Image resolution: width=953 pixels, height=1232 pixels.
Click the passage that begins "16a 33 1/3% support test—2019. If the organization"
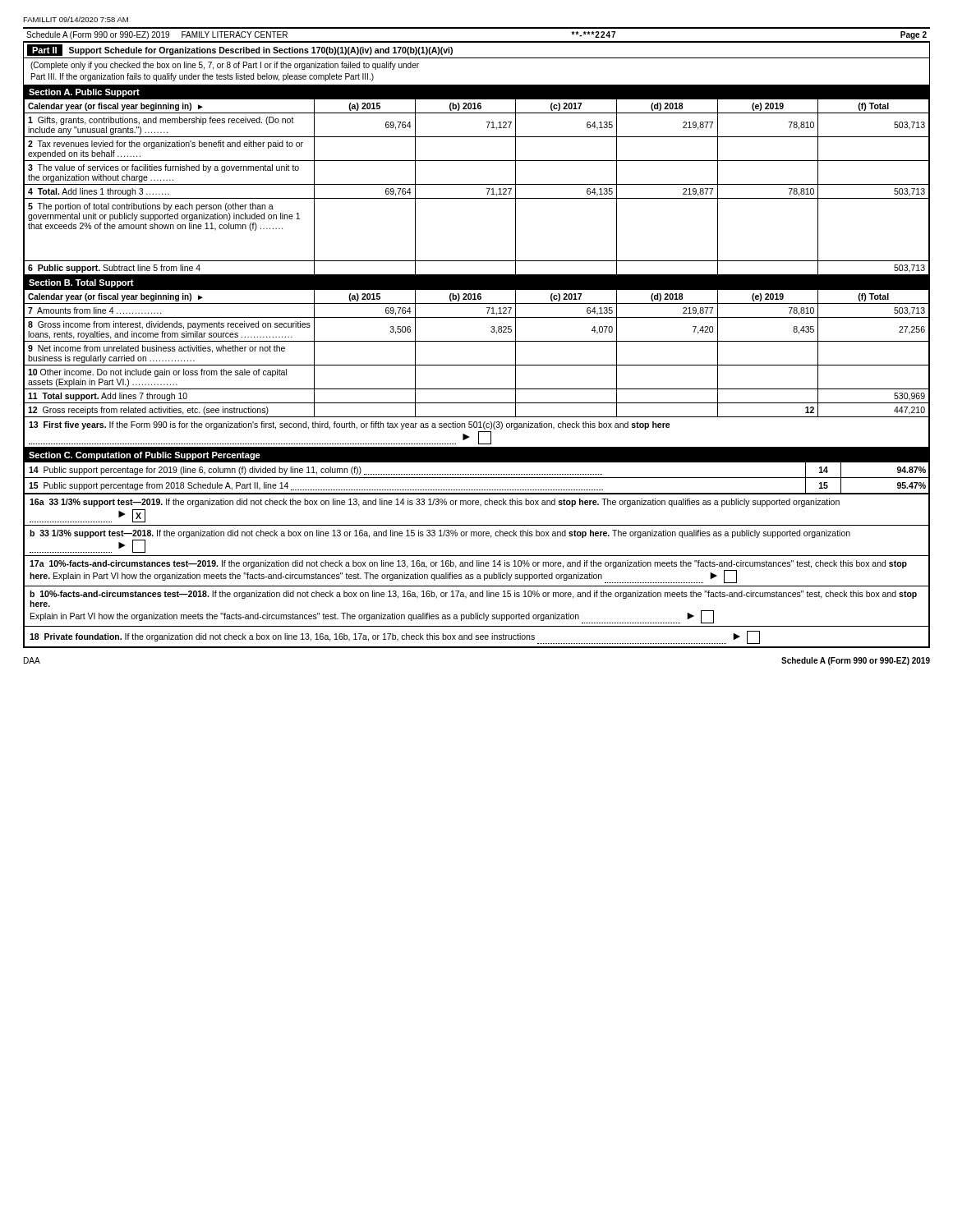(x=435, y=510)
